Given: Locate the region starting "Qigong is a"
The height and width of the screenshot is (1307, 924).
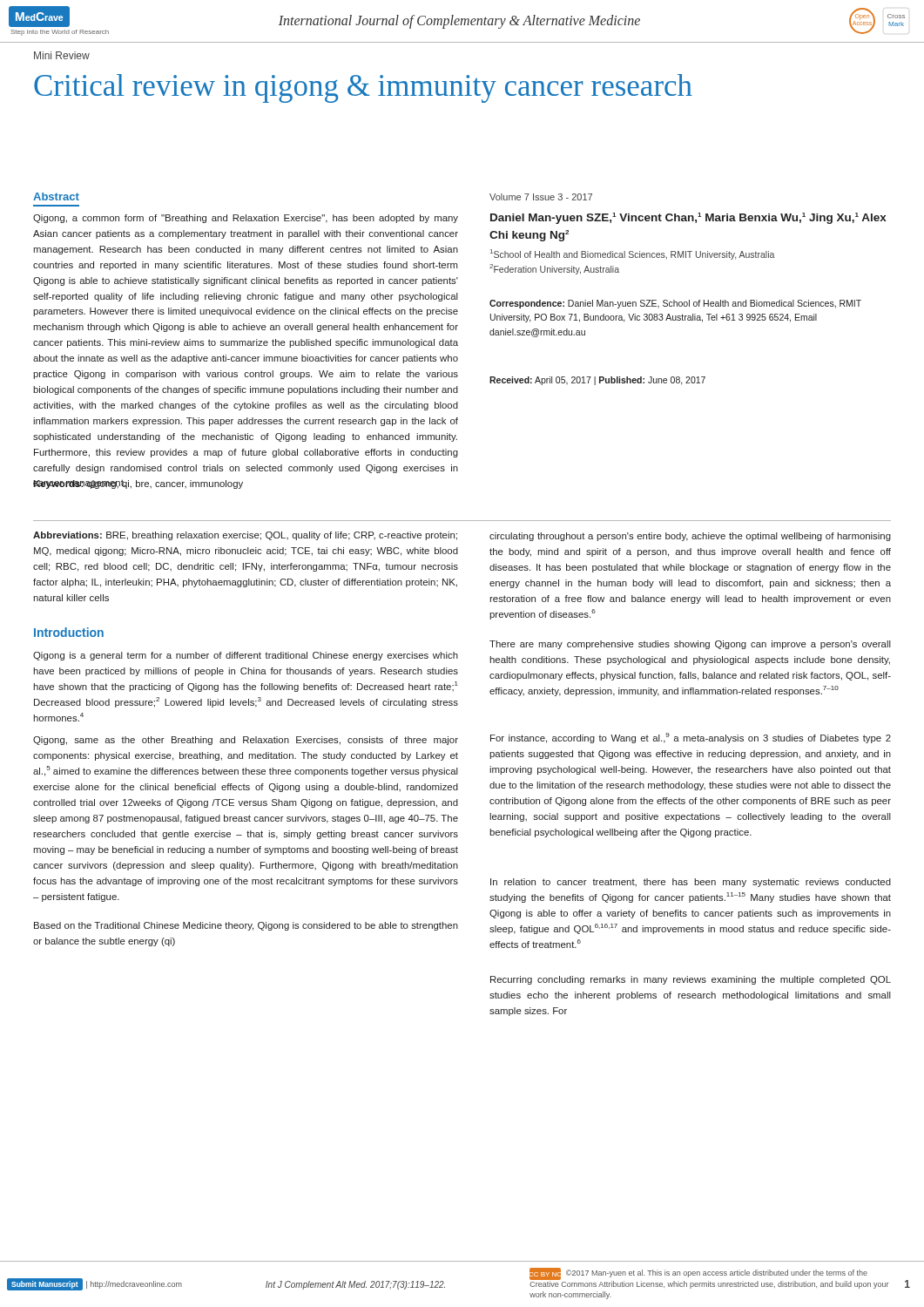Looking at the screenshot, I should pyautogui.click(x=246, y=687).
